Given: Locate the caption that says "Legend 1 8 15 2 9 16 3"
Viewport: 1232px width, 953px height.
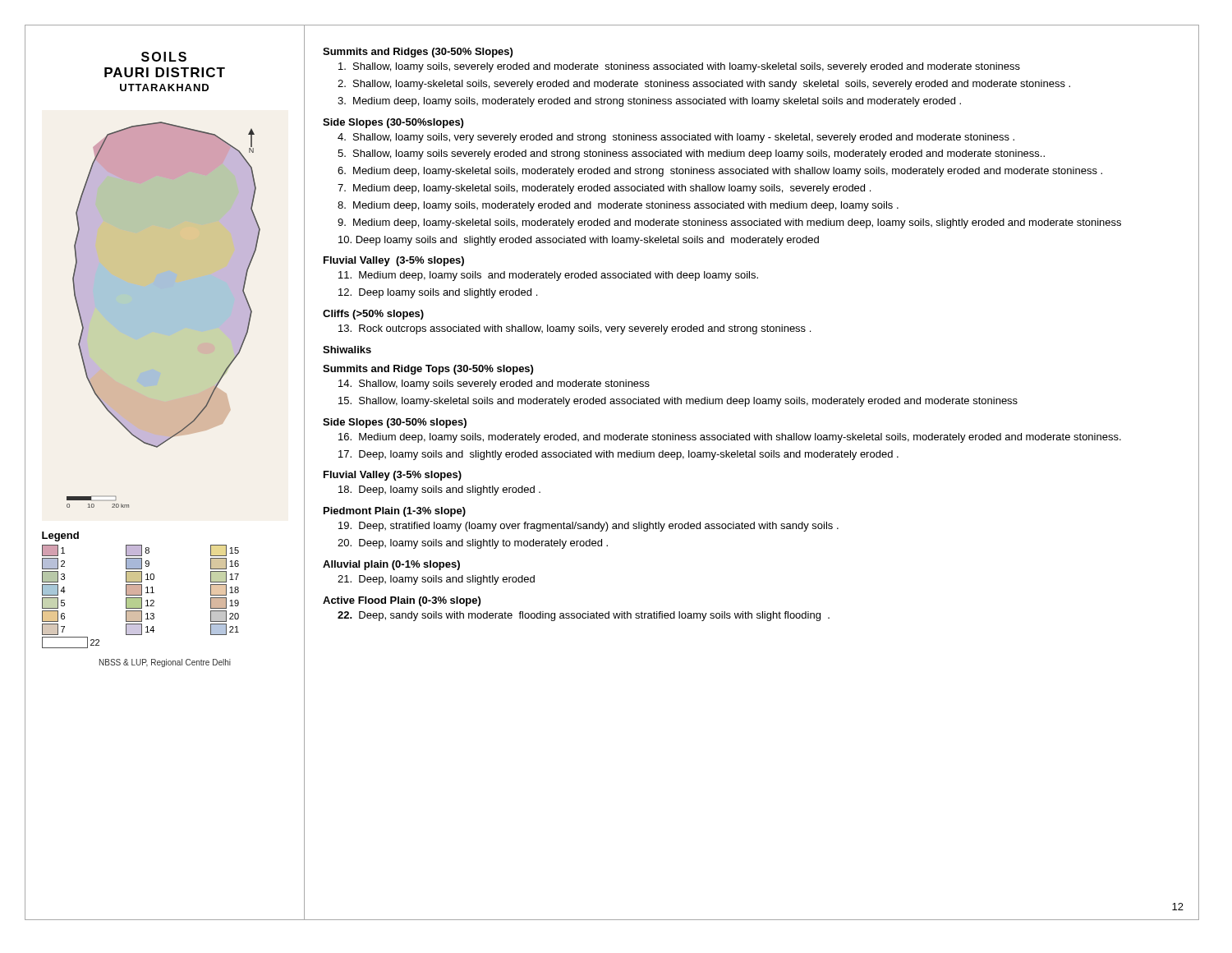Looking at the screenshot, I should tap(165, 598).
